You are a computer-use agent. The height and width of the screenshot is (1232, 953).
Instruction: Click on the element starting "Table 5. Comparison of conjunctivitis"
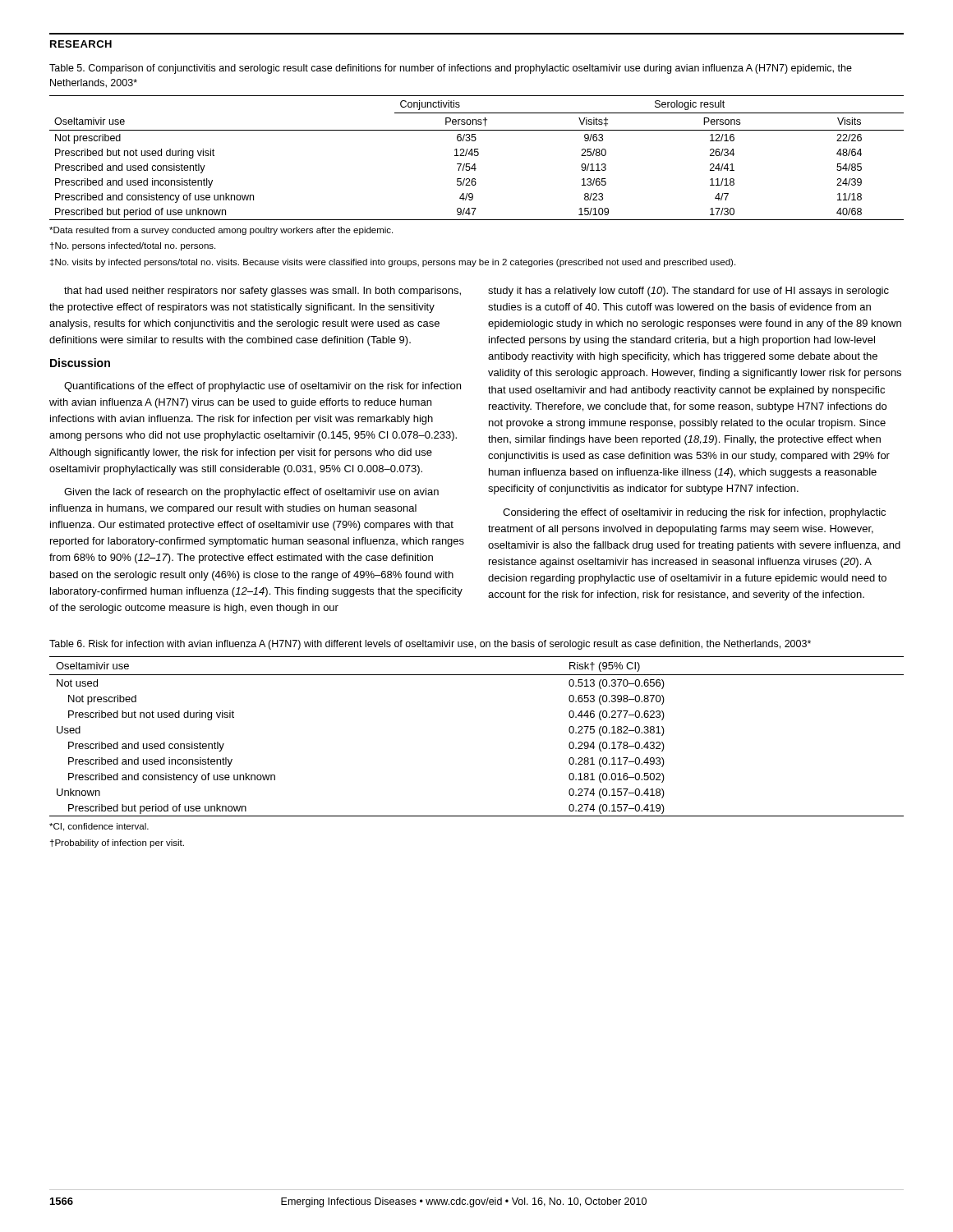pyautogui.click(x=476, y=76)
